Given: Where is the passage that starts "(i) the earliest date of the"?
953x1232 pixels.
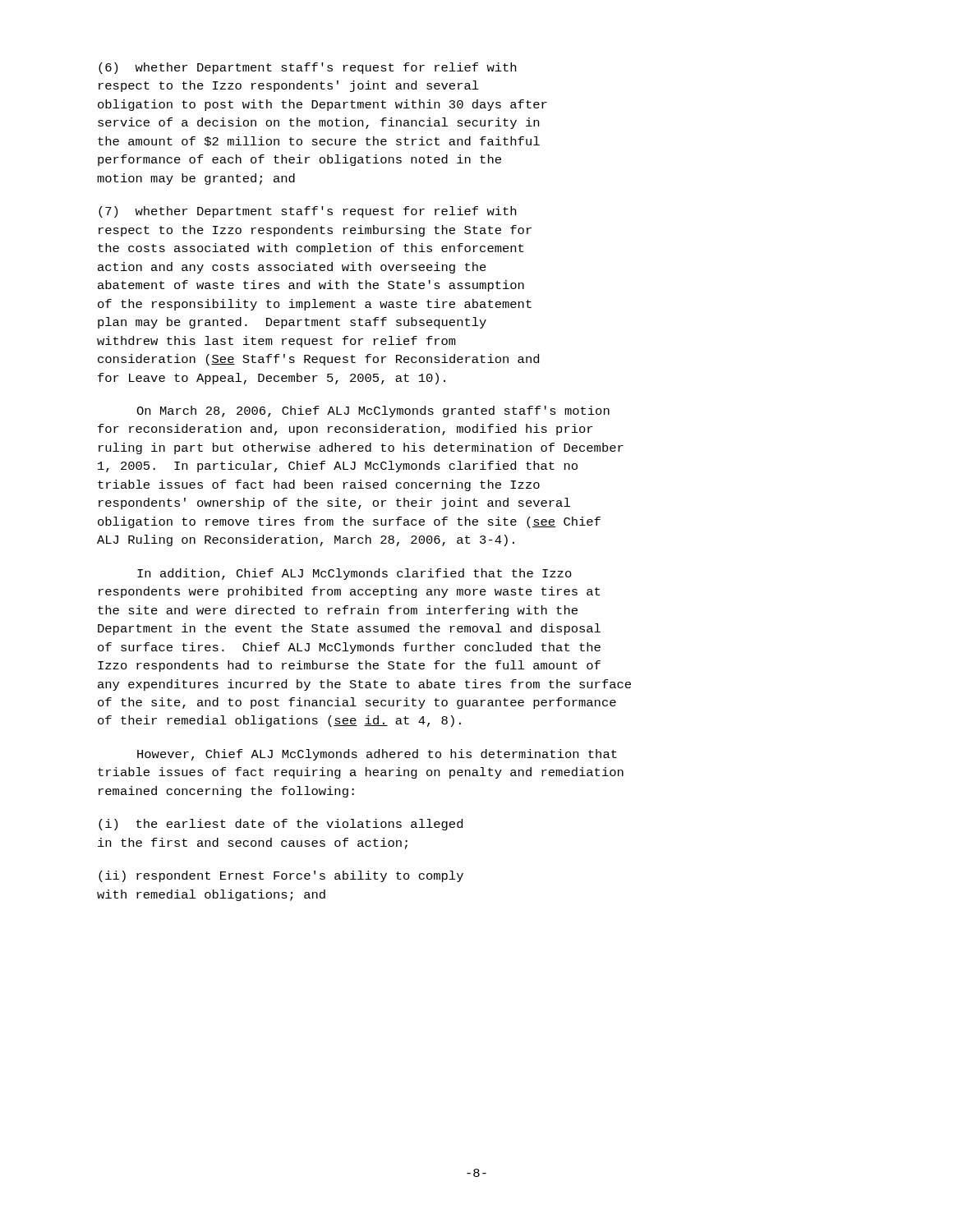Looking at the screenshot, I should pos(280,834).
